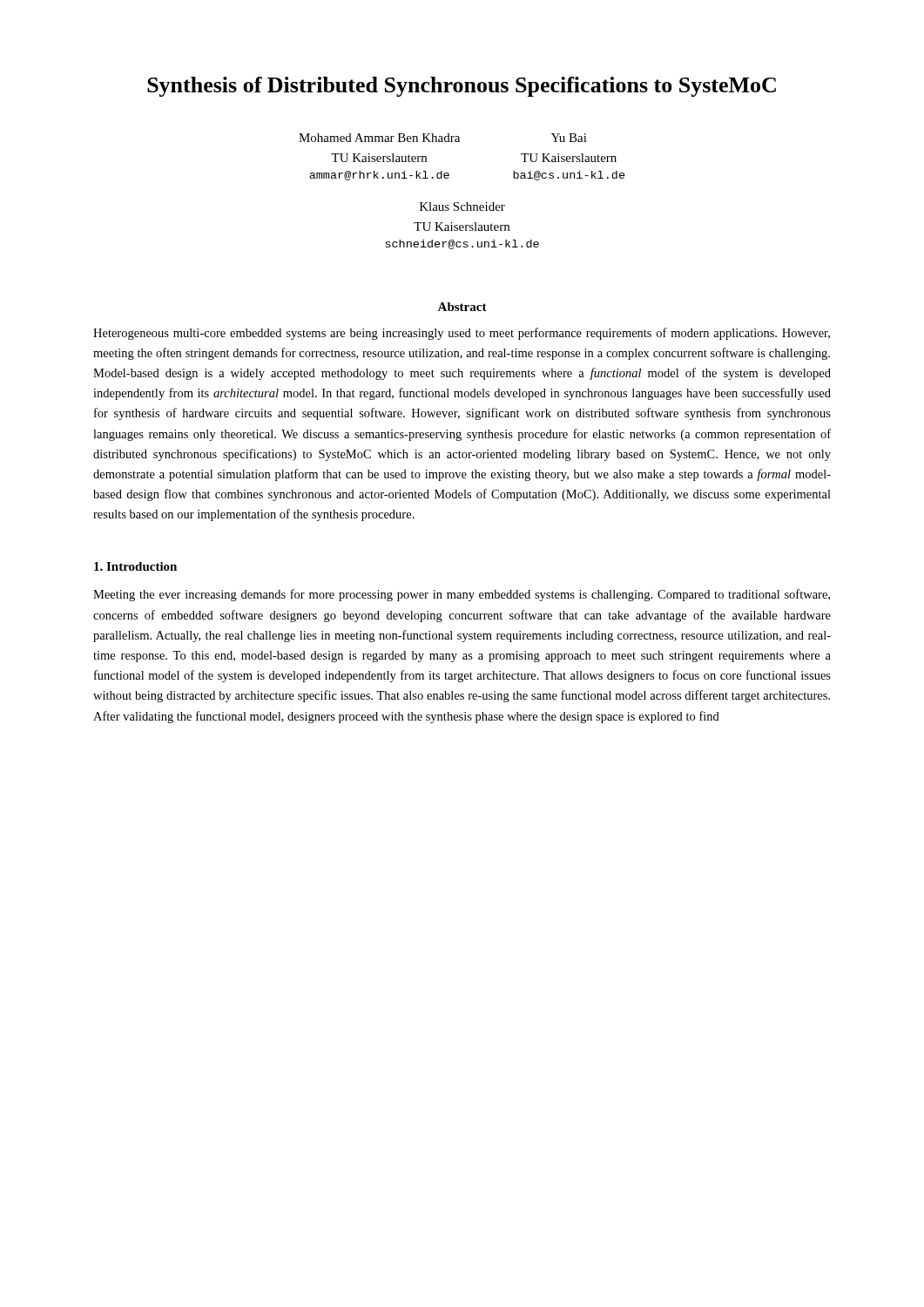924x1307 pixels.
Task: Find the title on this page that starts "Synthesis of Distributed Synchronous Specifications"
Action: (462, 85)
